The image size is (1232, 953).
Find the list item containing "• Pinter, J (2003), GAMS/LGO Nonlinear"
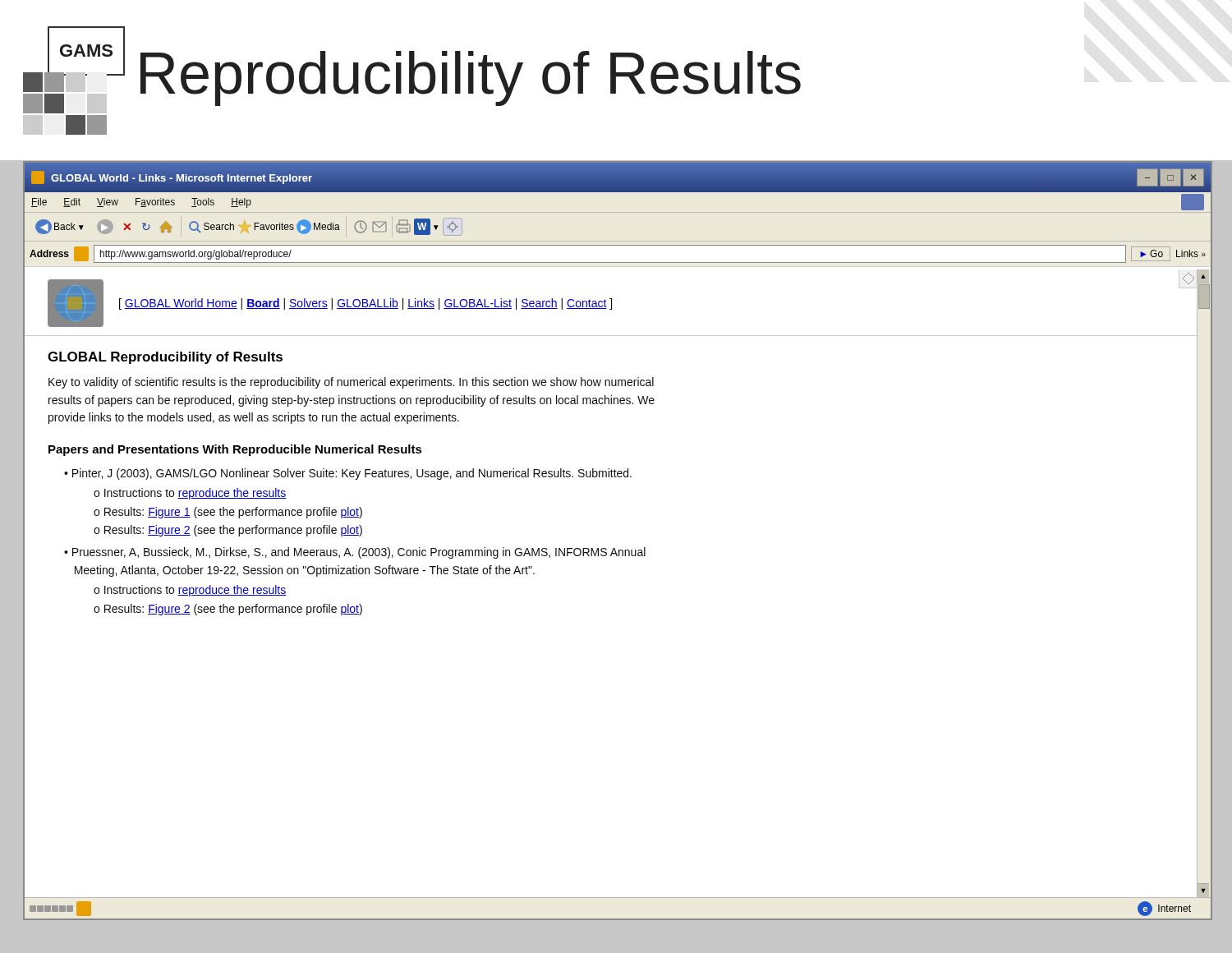pos(348,473)
